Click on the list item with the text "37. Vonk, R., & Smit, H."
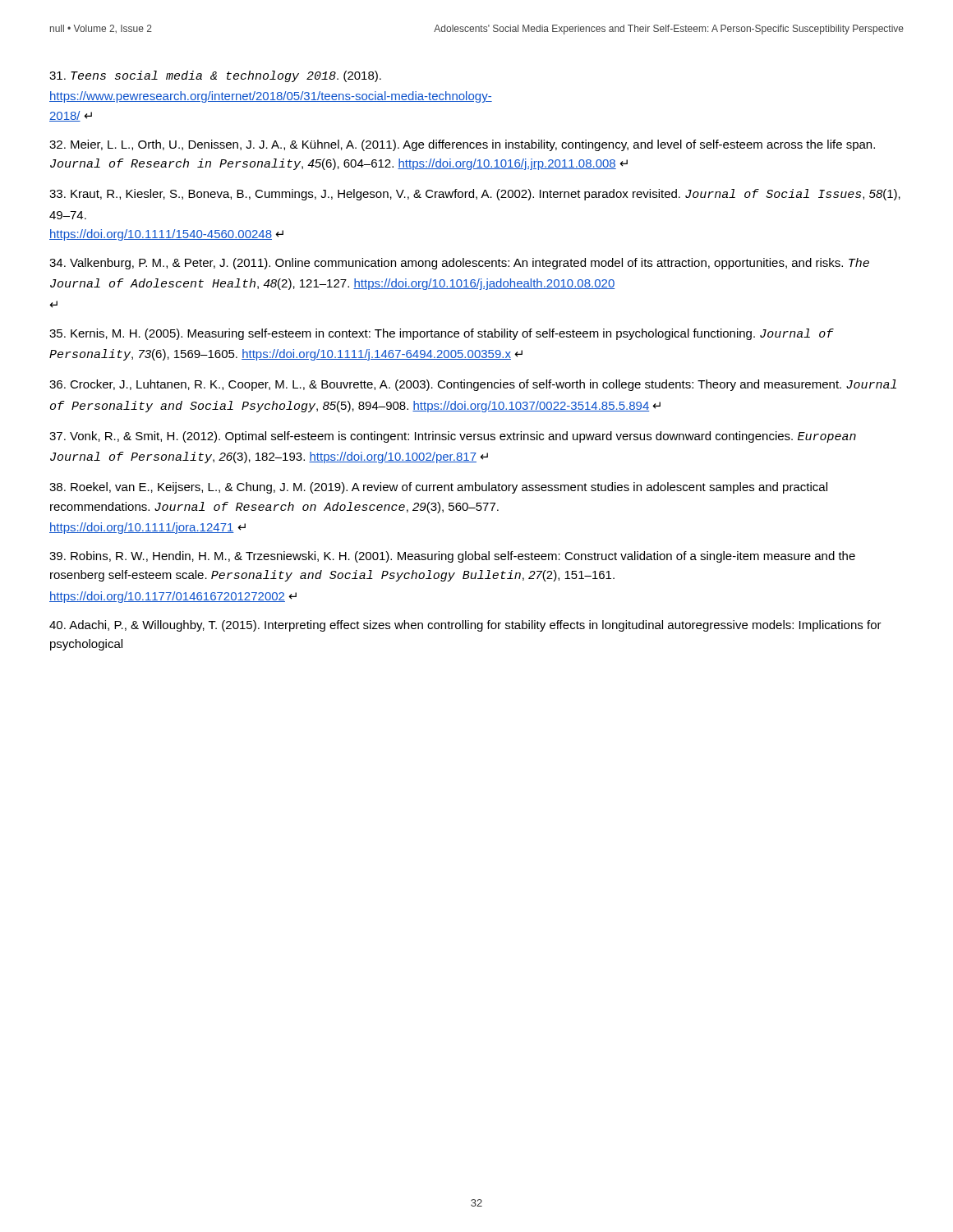Viewport: 953px width, 1232px height. [453, 447]
